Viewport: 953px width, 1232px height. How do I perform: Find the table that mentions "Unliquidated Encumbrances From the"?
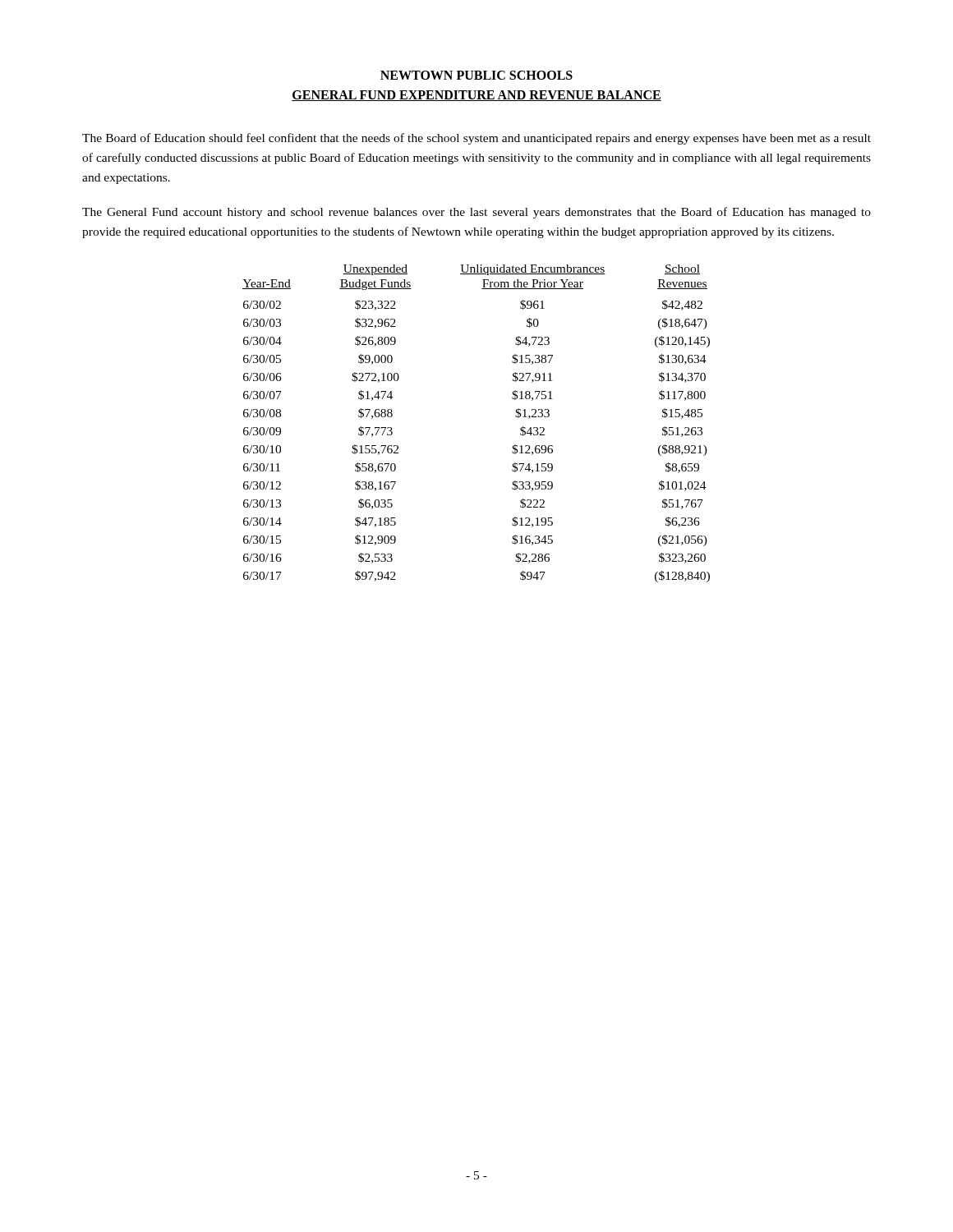point(476,423)
